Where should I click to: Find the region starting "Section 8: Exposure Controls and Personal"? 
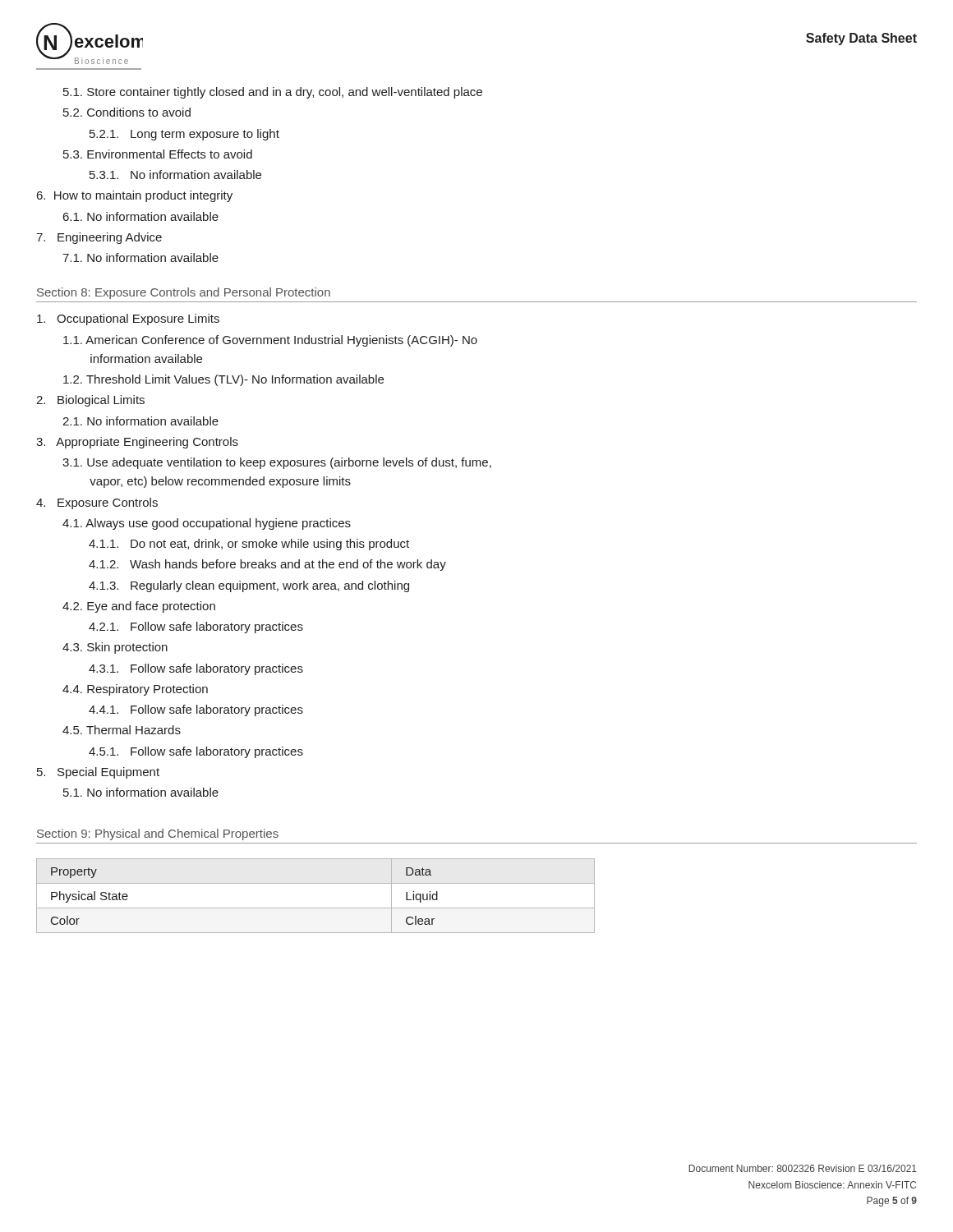tap(183, 292)
